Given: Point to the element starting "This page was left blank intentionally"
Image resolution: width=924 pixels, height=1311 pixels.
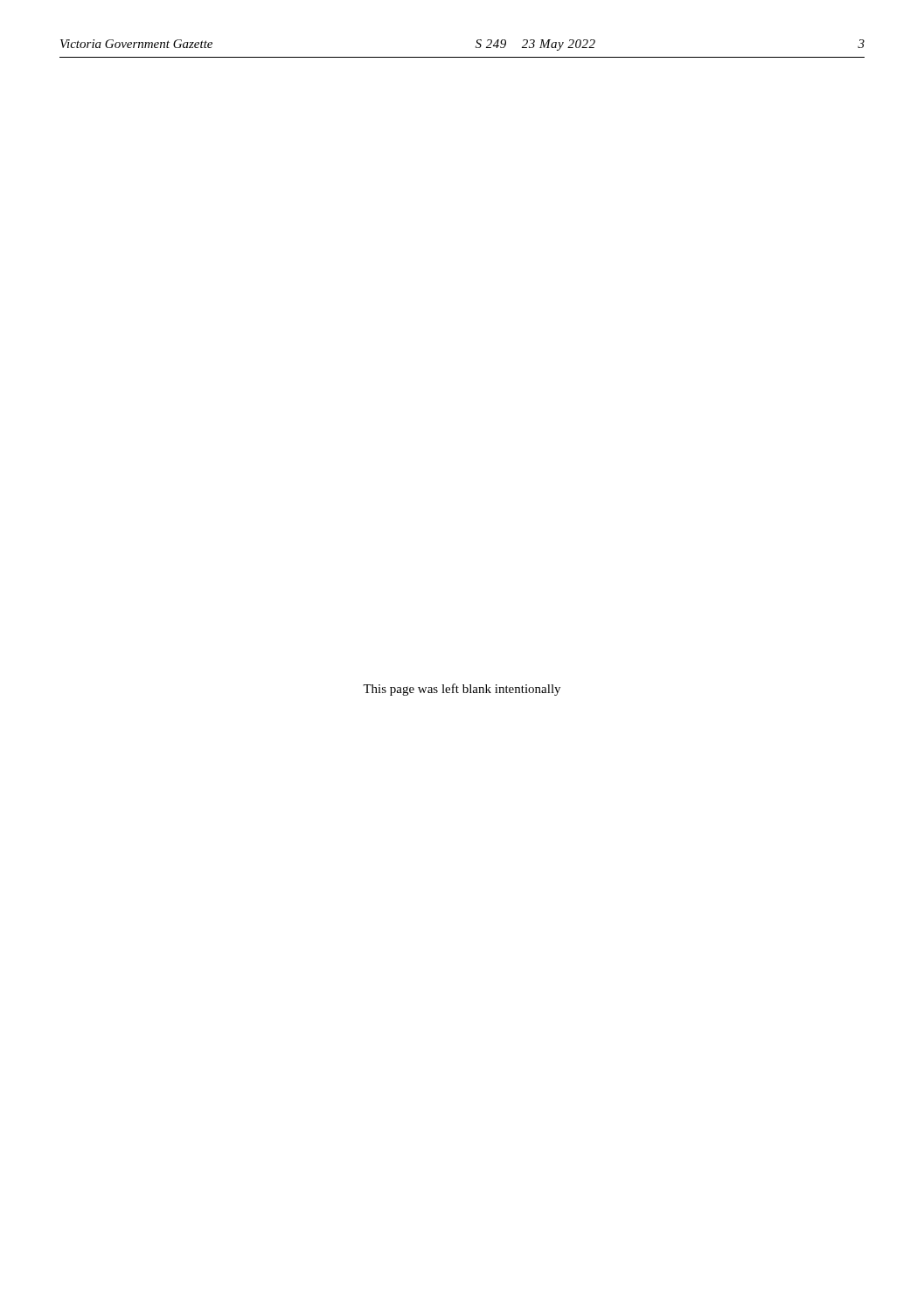Looking at the screenshot, I should (462, 689).
